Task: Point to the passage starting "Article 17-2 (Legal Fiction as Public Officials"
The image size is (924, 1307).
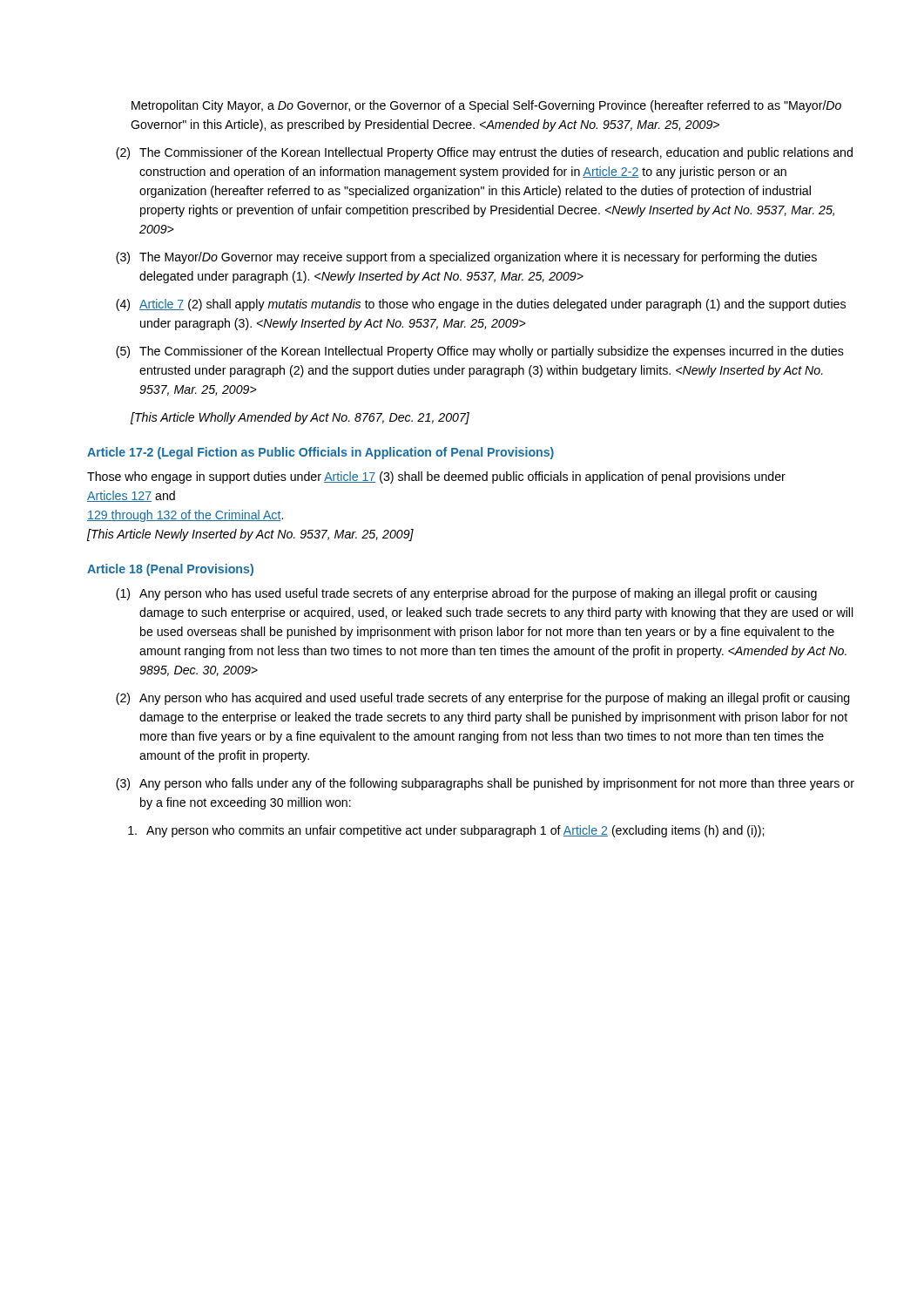Action: (x=321, y=452)
